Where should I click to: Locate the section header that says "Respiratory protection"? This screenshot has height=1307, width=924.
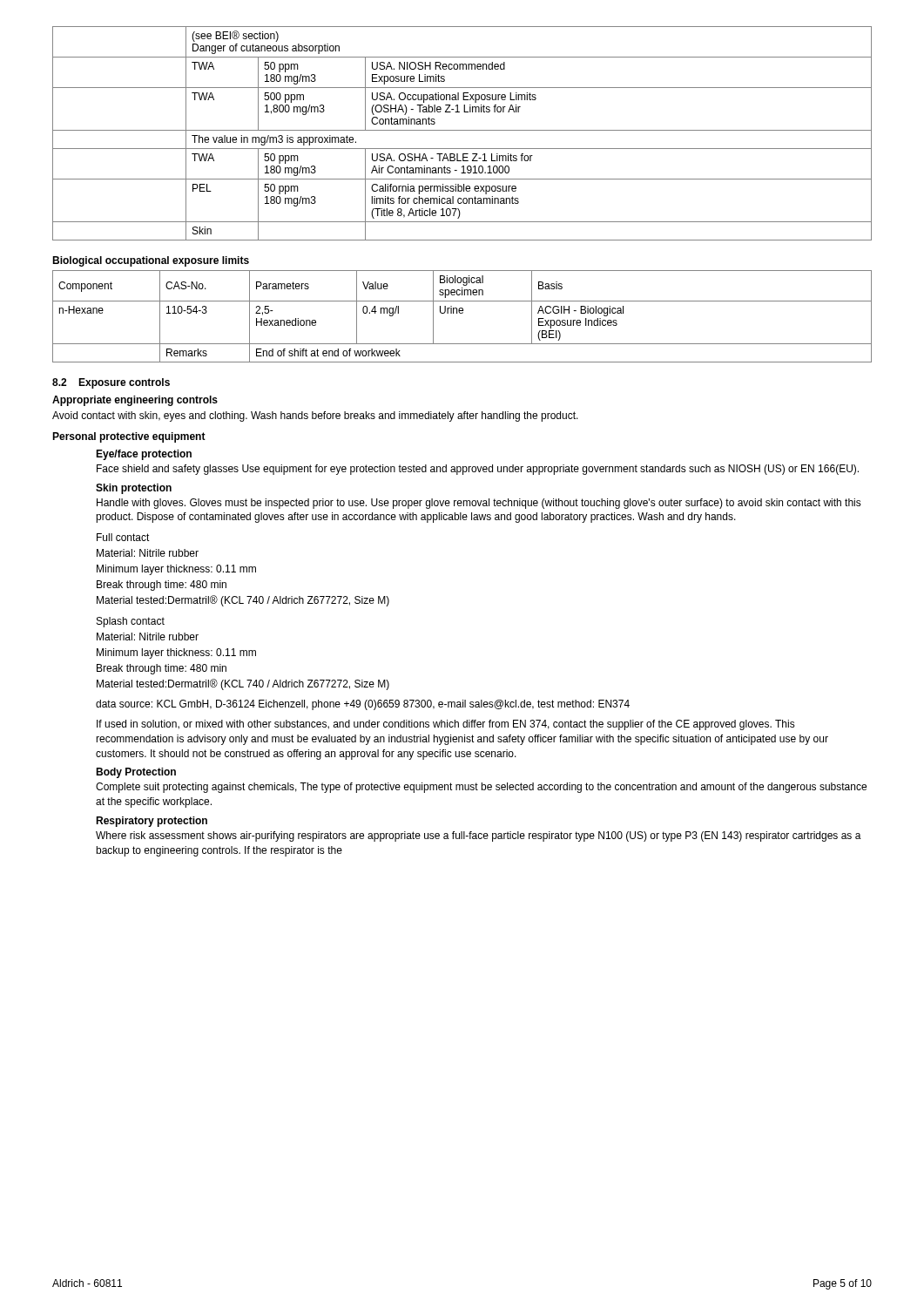tap(152, 821)
